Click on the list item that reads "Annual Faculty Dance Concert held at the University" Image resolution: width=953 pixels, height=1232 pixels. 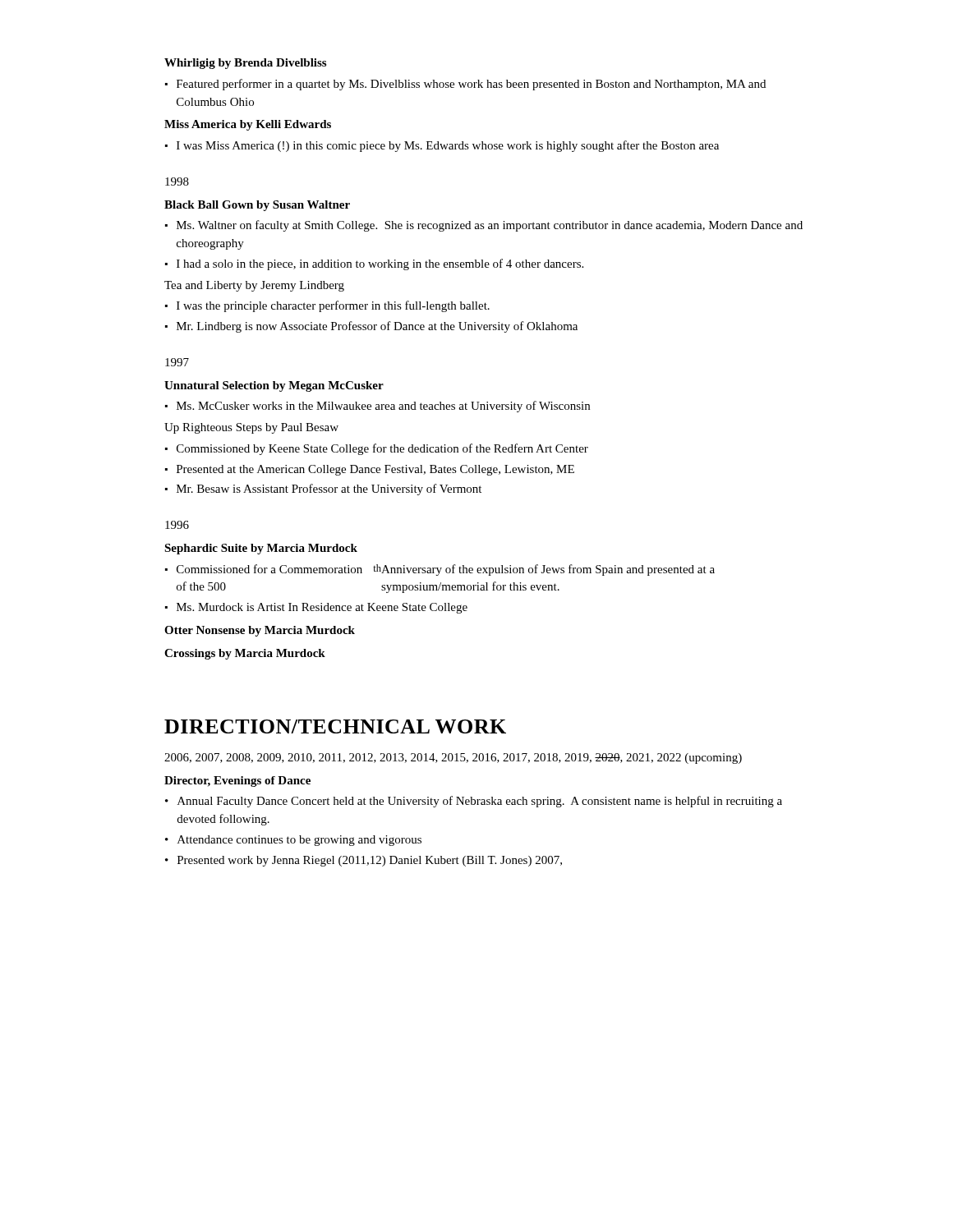pyautogui.click(x=474, y=802)
